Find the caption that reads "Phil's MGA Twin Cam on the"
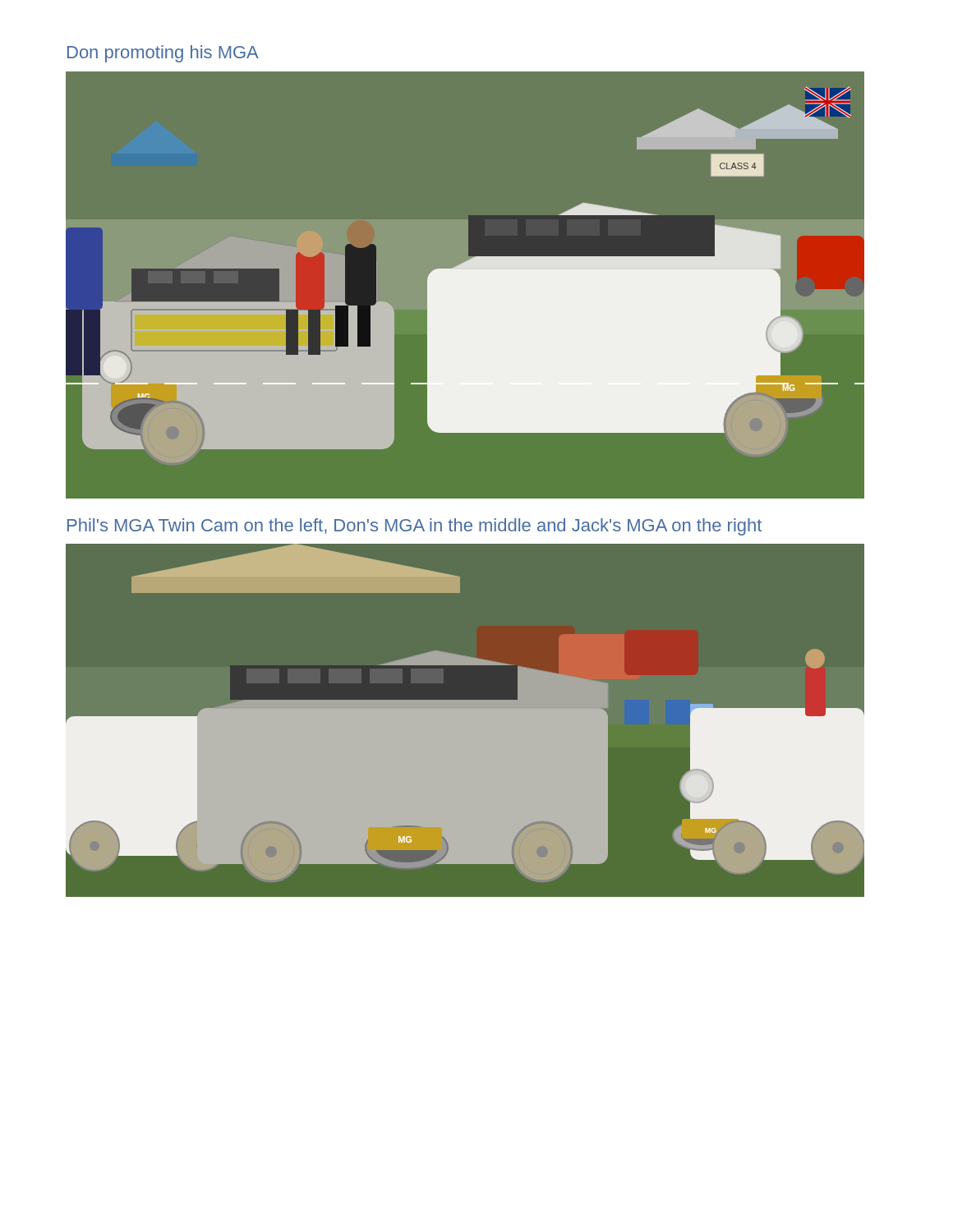The width and height of the screenshot is (953, 1232). click(x=414, y=525)
